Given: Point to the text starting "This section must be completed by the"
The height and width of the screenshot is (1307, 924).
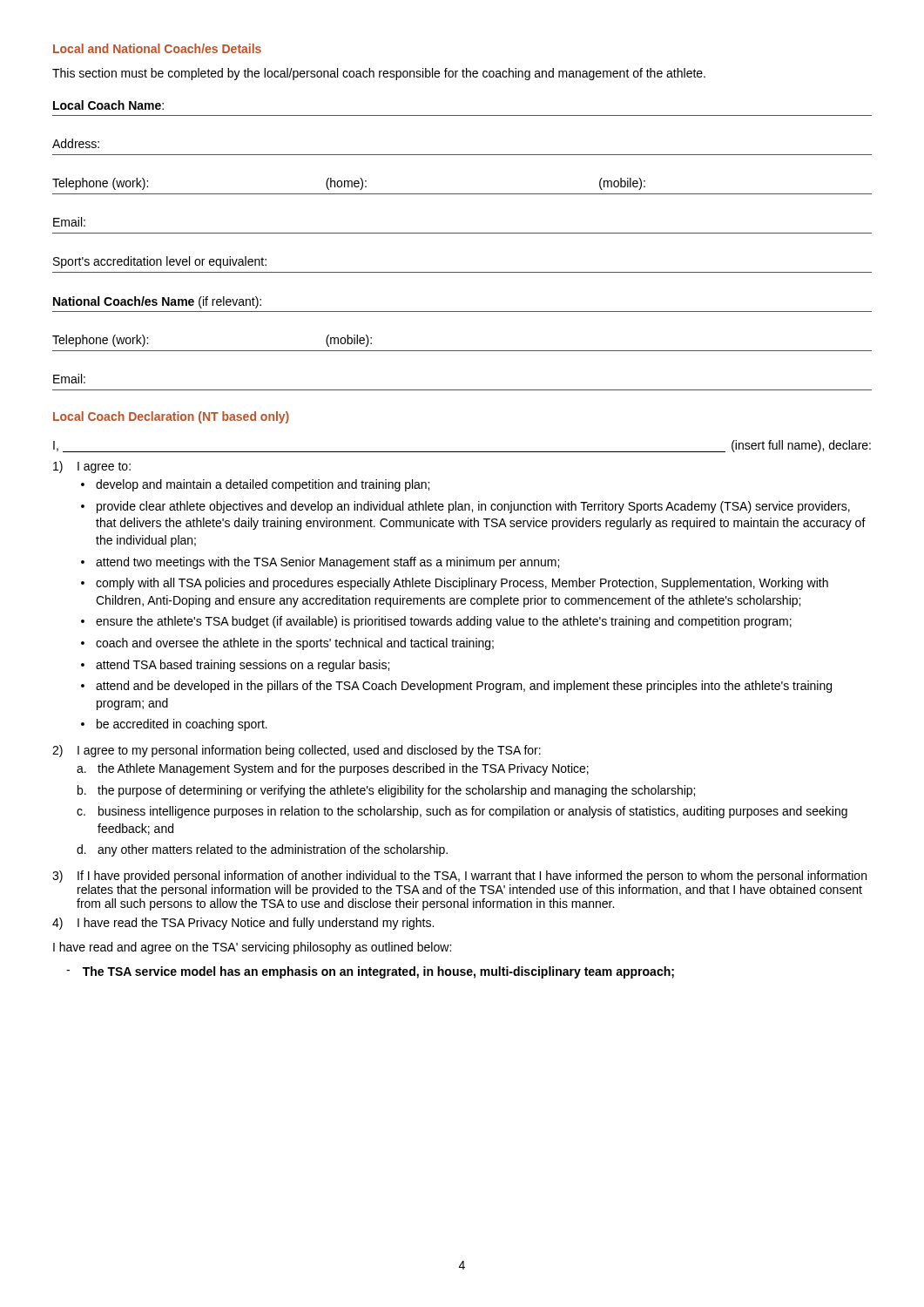Looking at the screenshot, I should (x=379, y=73).
